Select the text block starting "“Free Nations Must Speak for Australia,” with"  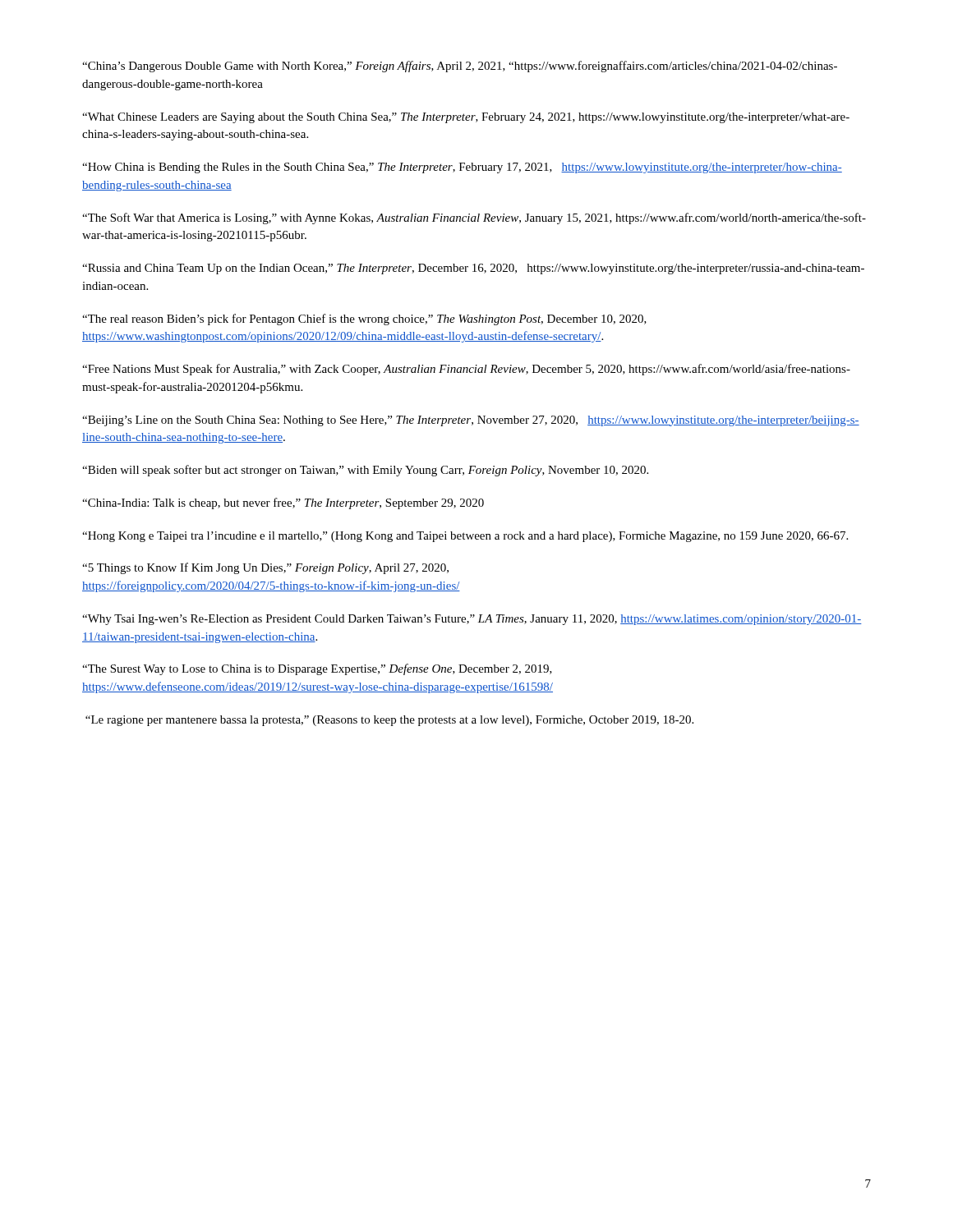[x=466, y=378]
